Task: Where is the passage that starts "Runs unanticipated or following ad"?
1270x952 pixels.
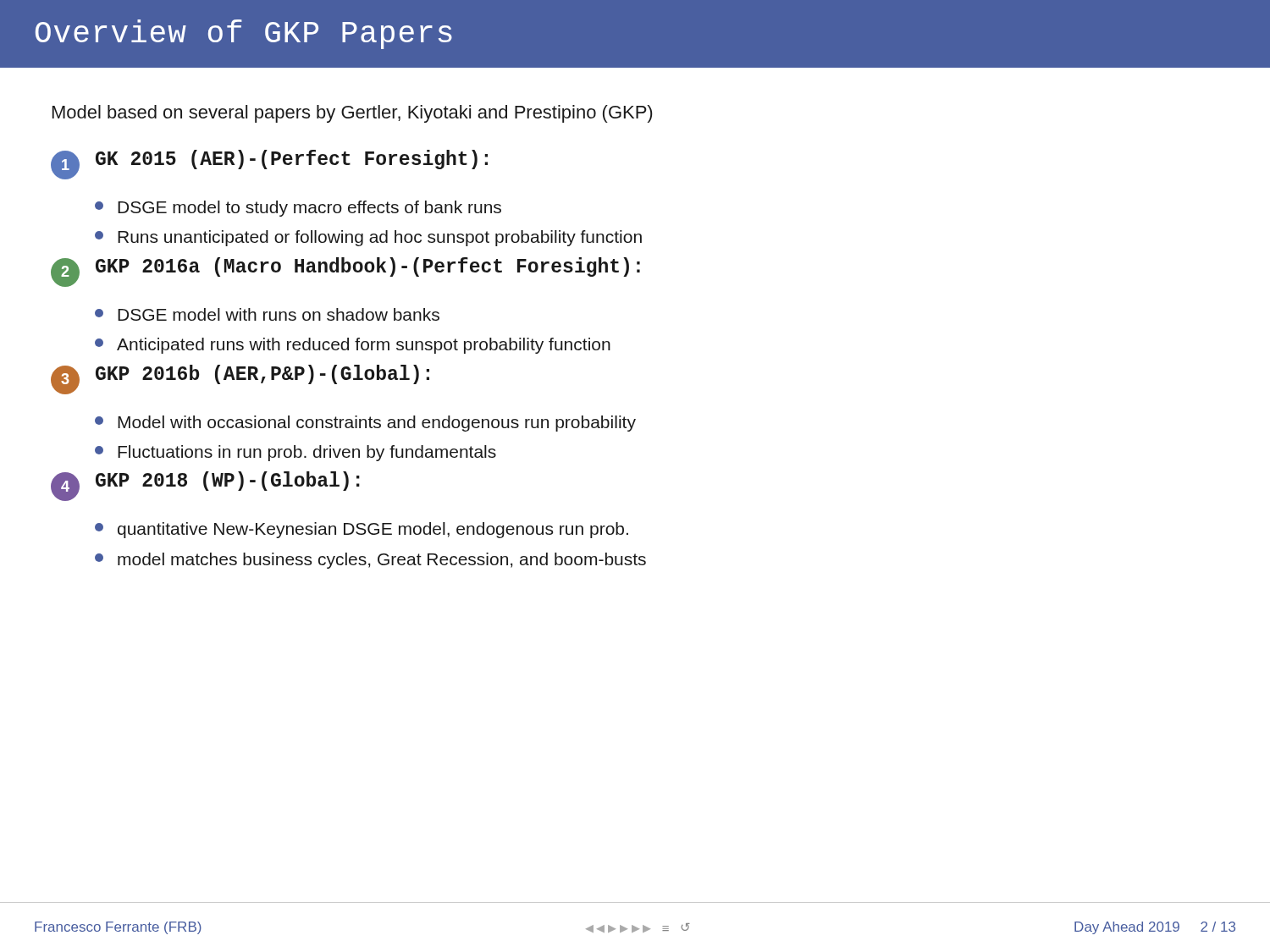Action: tap(369, 237)
